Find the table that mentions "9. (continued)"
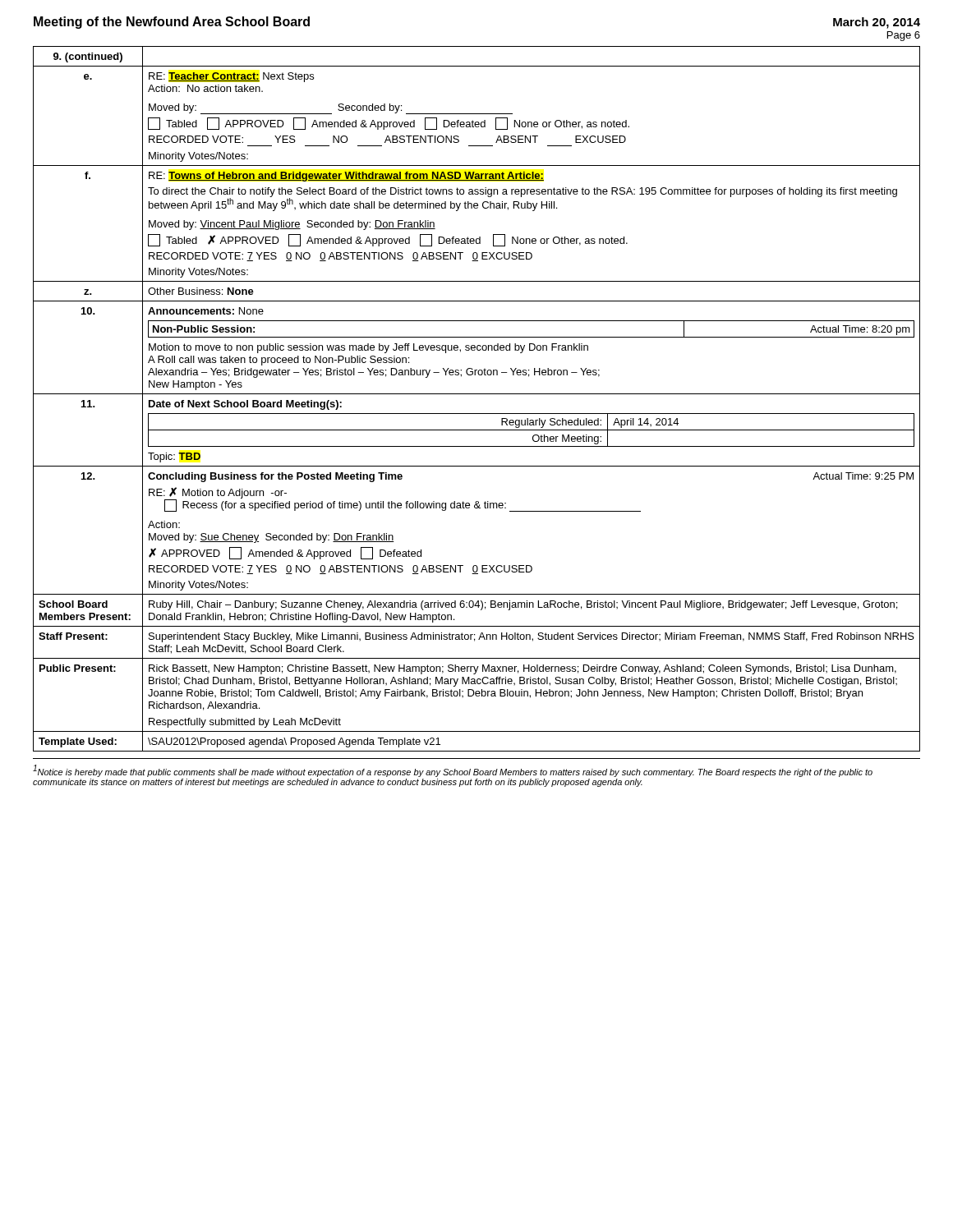 click(x=476, y=399)
